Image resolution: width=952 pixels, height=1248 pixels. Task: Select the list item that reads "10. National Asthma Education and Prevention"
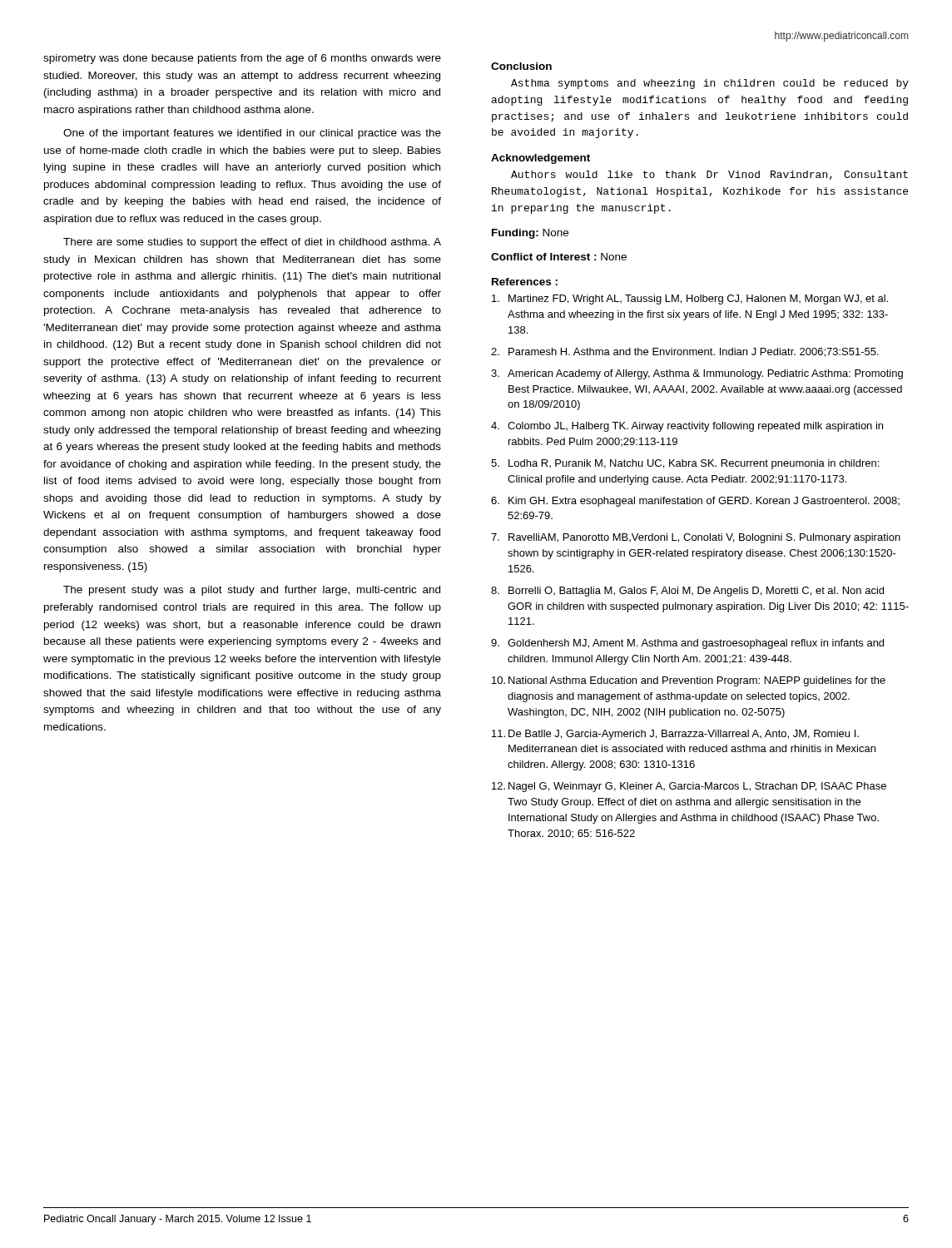click(x=700, y=697)
